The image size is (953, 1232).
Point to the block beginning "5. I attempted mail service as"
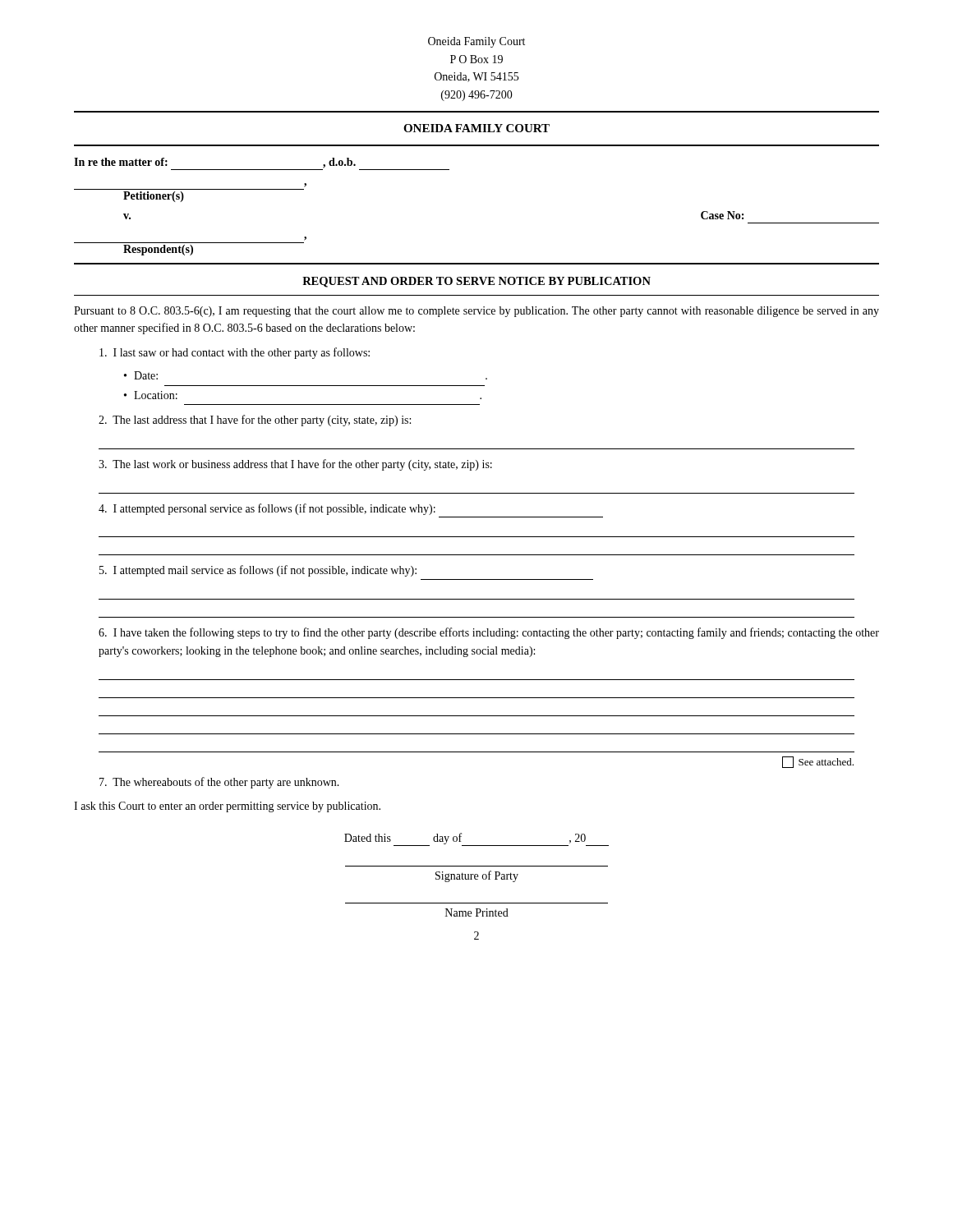346,572
